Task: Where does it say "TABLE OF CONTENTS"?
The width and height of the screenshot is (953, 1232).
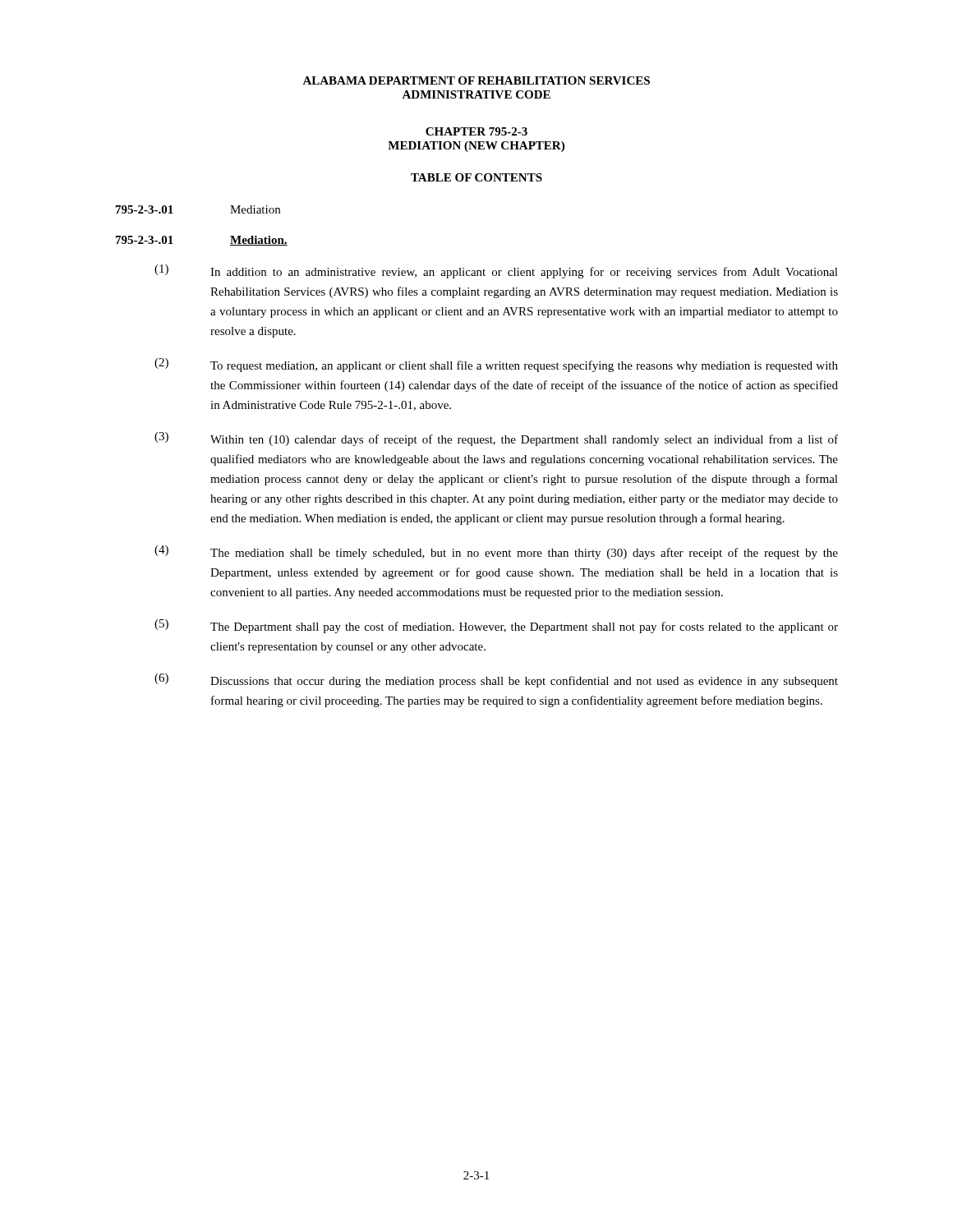Action: [476, 177]
